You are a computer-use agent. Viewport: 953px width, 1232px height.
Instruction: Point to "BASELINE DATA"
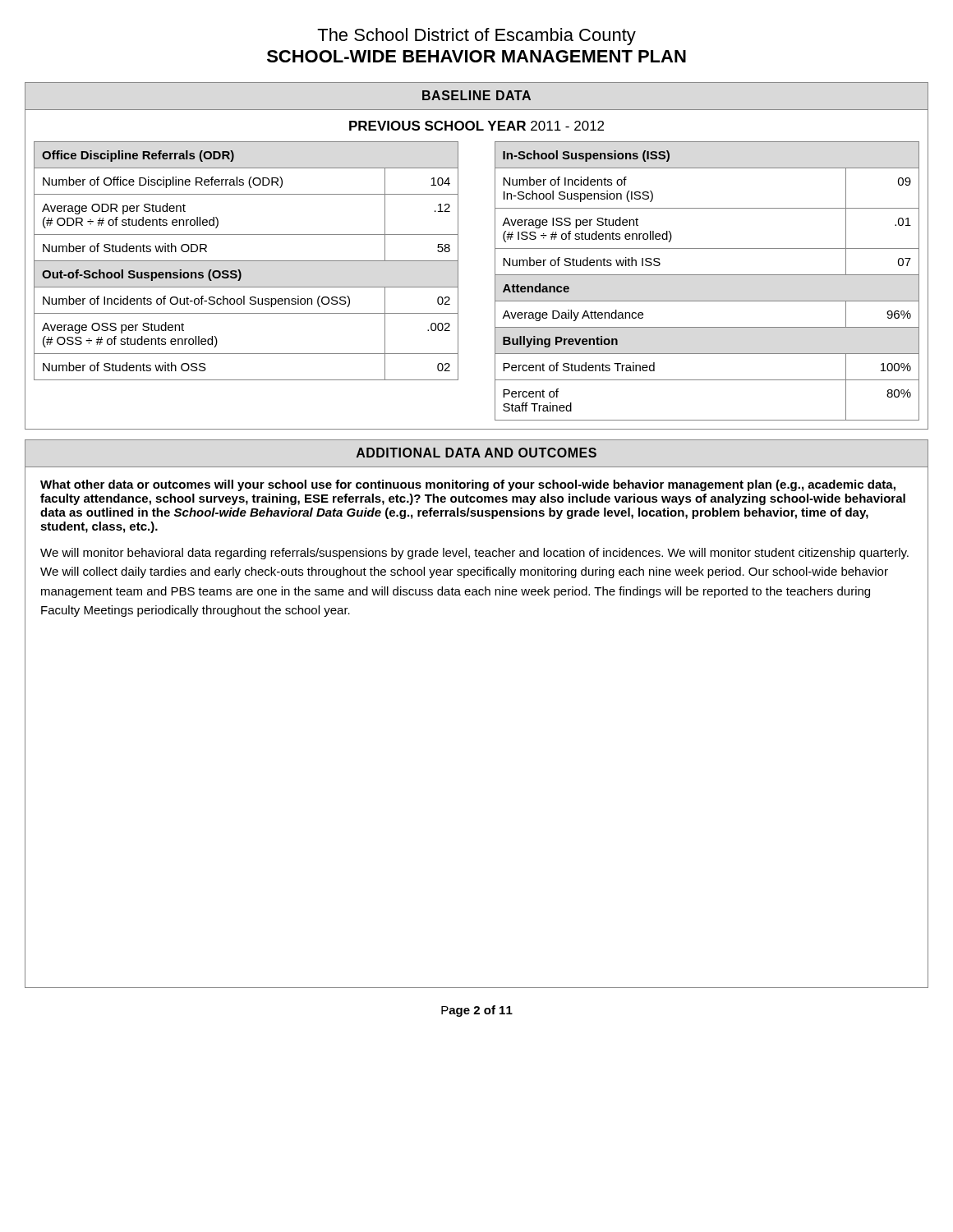pyautogui.click(x=476, y=96)
